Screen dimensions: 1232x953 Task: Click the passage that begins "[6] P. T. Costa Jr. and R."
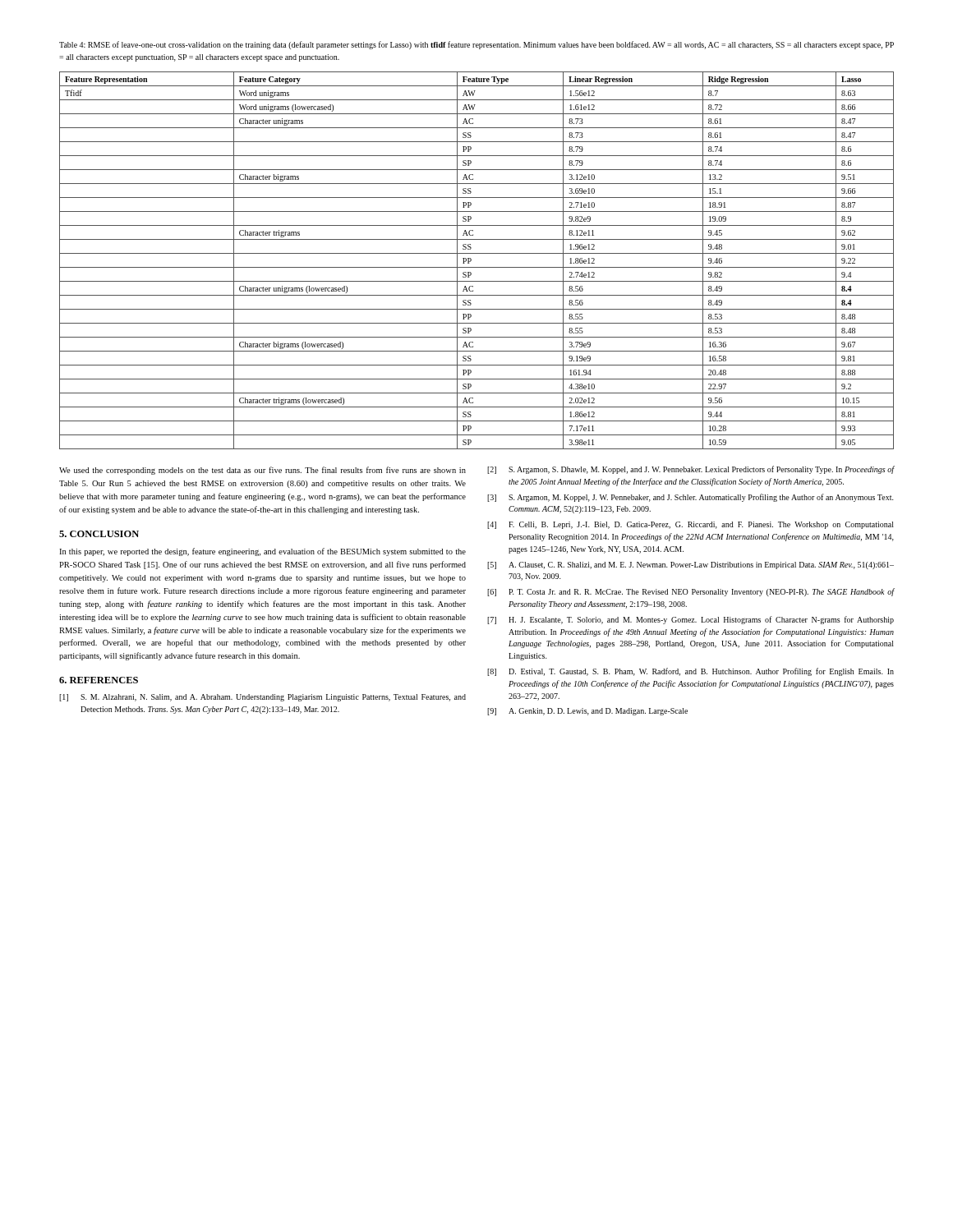point(690,599)
